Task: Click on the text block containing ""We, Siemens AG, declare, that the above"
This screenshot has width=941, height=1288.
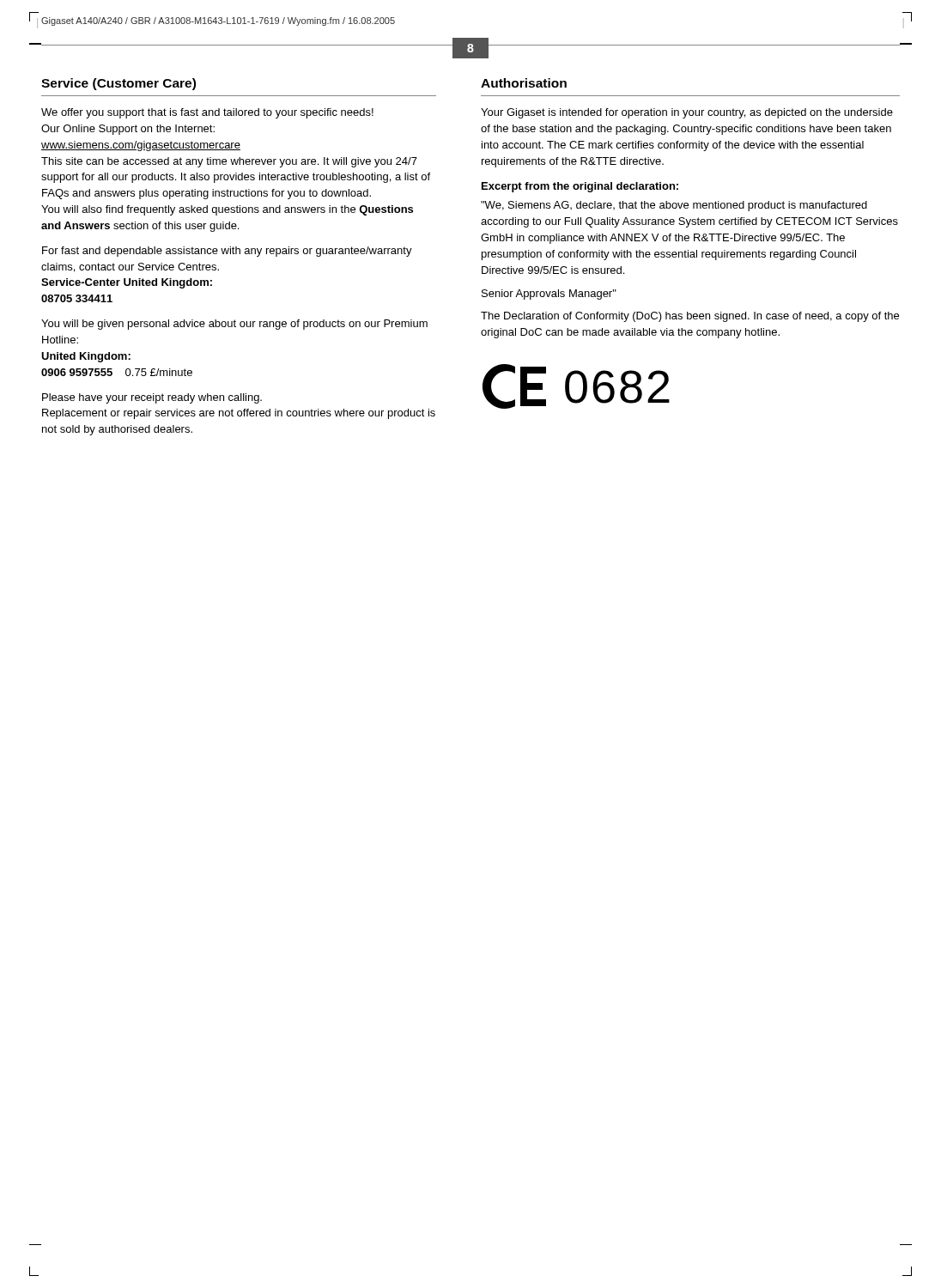Action: pos(689,237)
